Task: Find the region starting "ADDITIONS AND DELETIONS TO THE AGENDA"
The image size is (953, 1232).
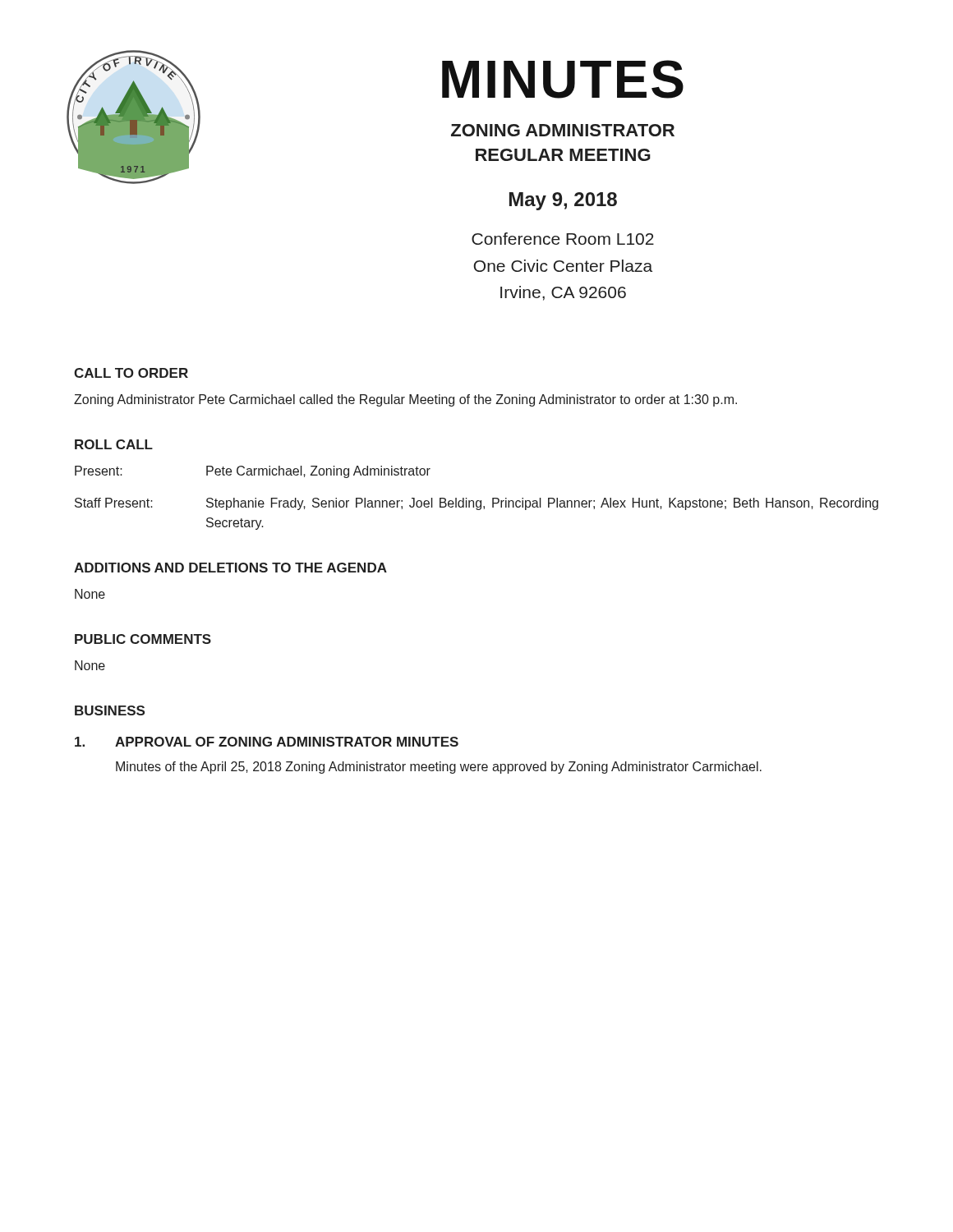Action: point(230,568)
